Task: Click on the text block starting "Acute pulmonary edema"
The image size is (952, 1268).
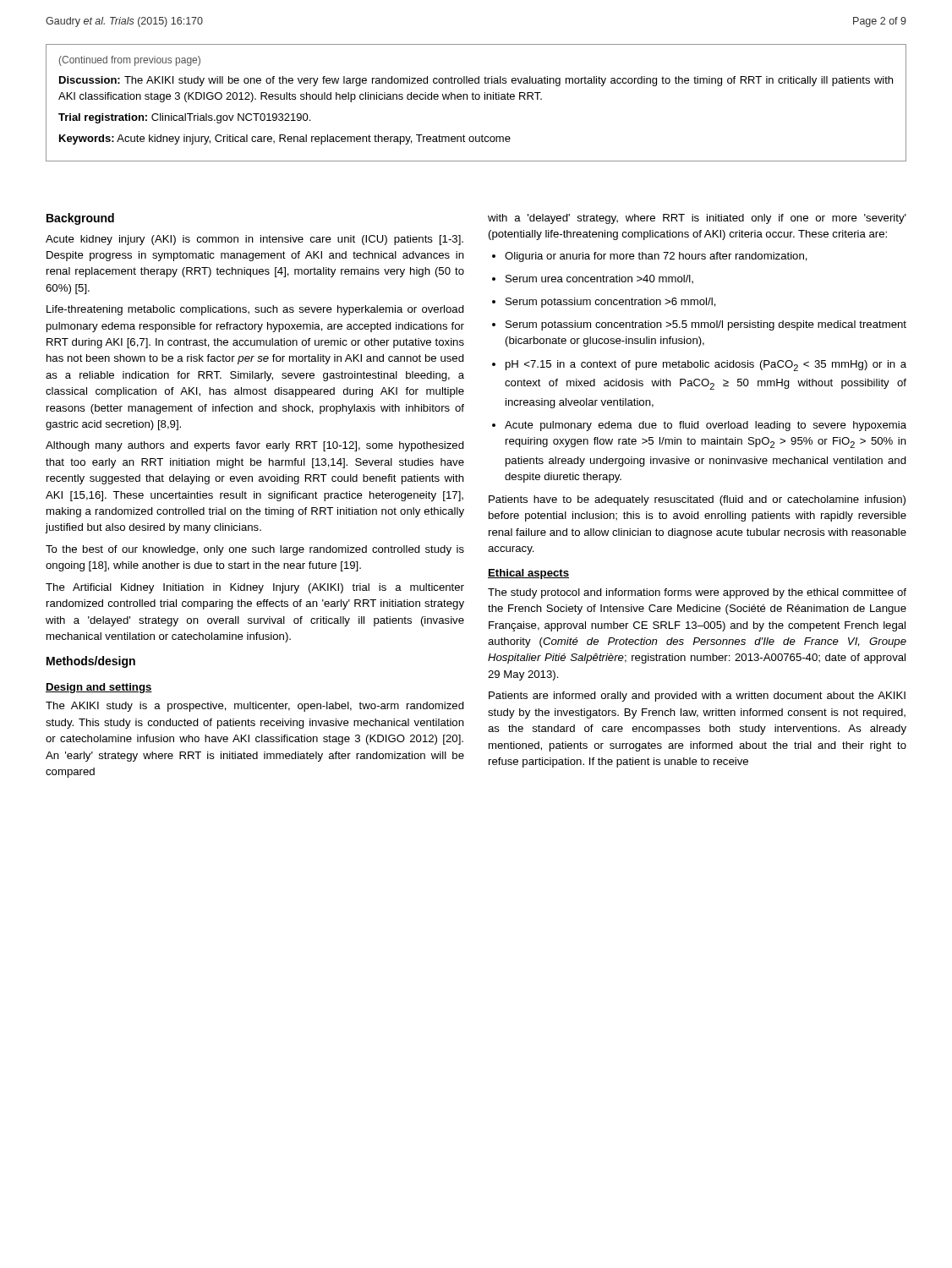Action: click(697, 450)
